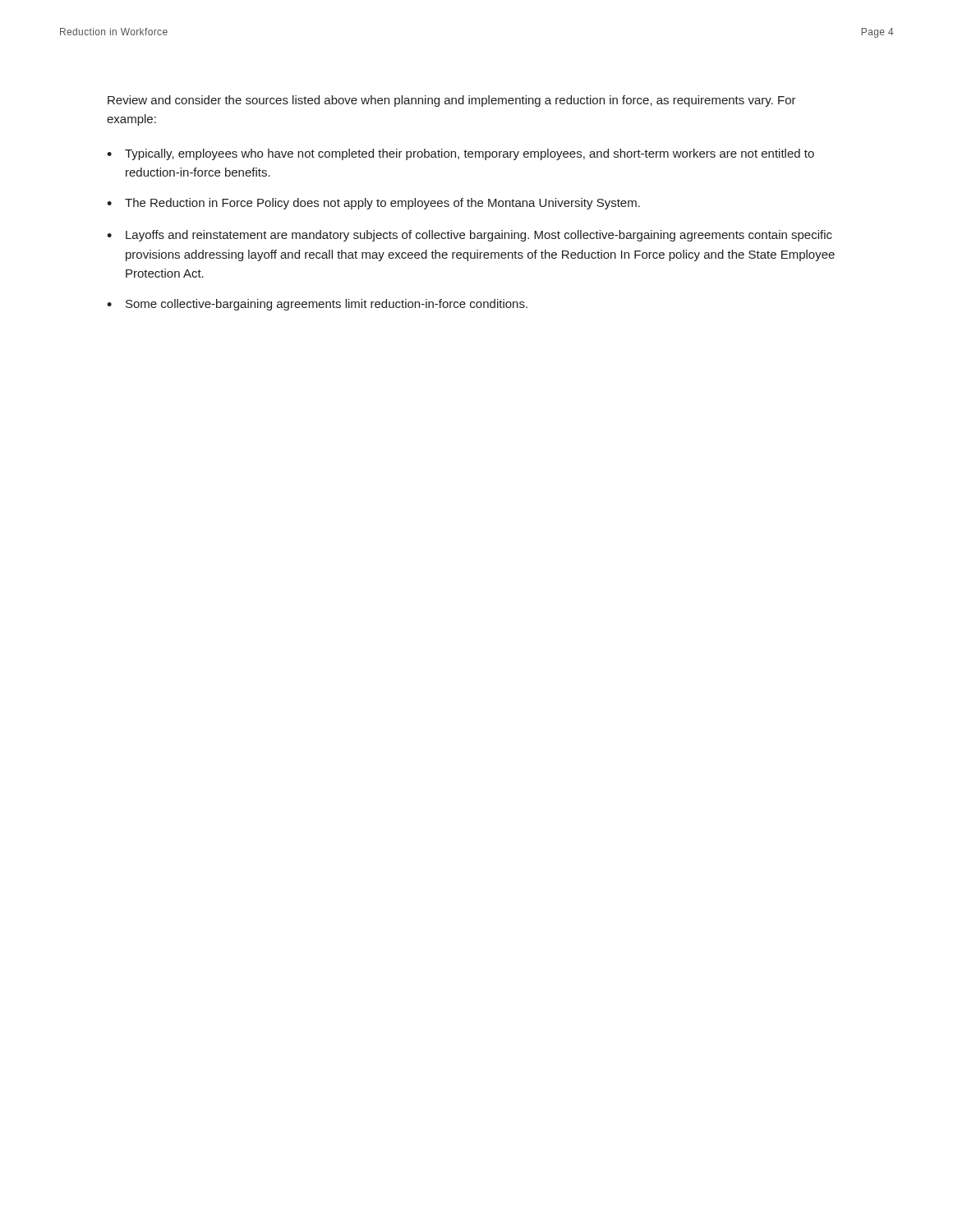953x1232 pixels.
Task: Select the list item that reads "• Layoffs and reinstatement are mandatory"
Action: point(476,254)
